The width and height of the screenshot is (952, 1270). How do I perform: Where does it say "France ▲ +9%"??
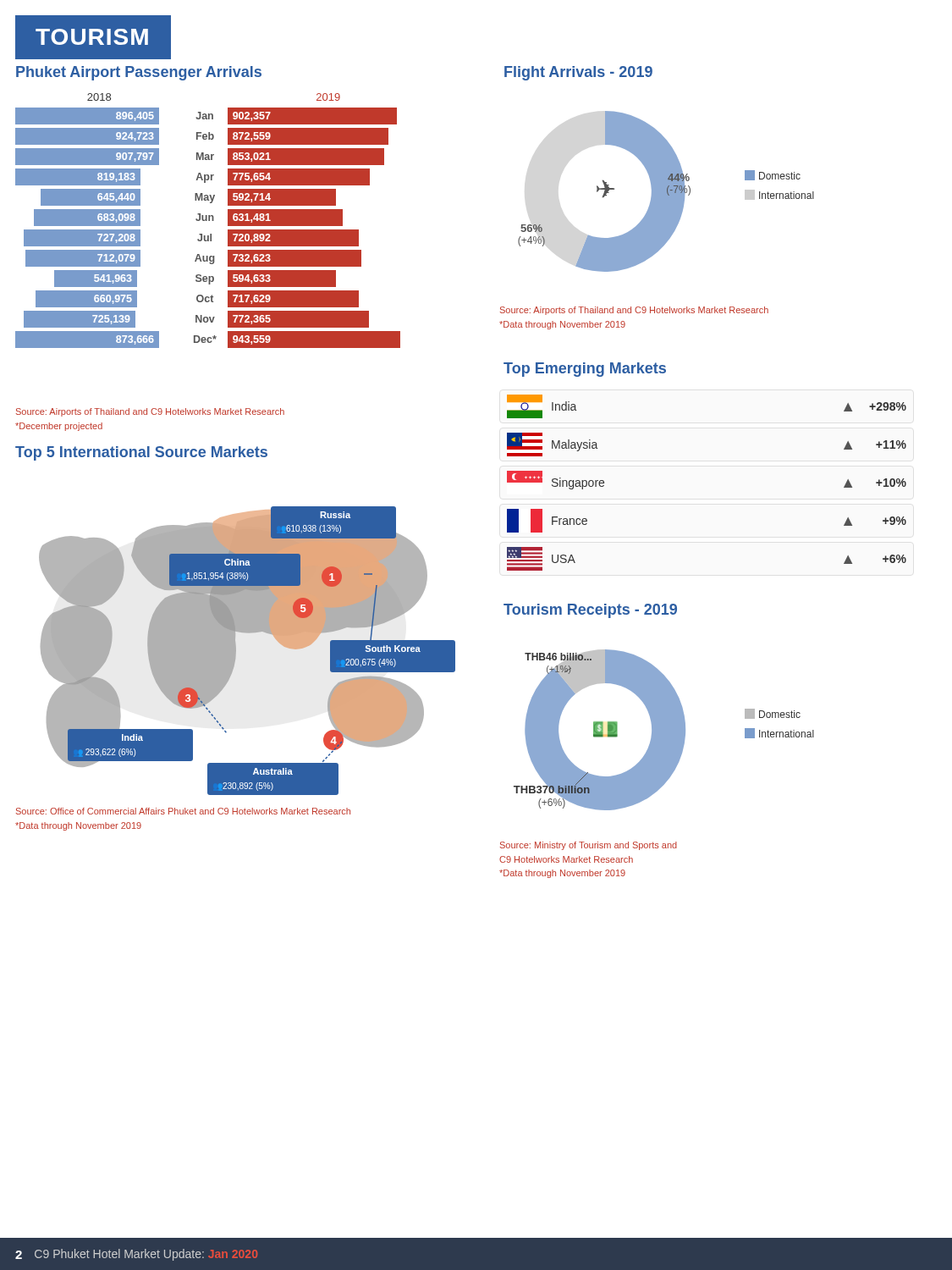536,520
